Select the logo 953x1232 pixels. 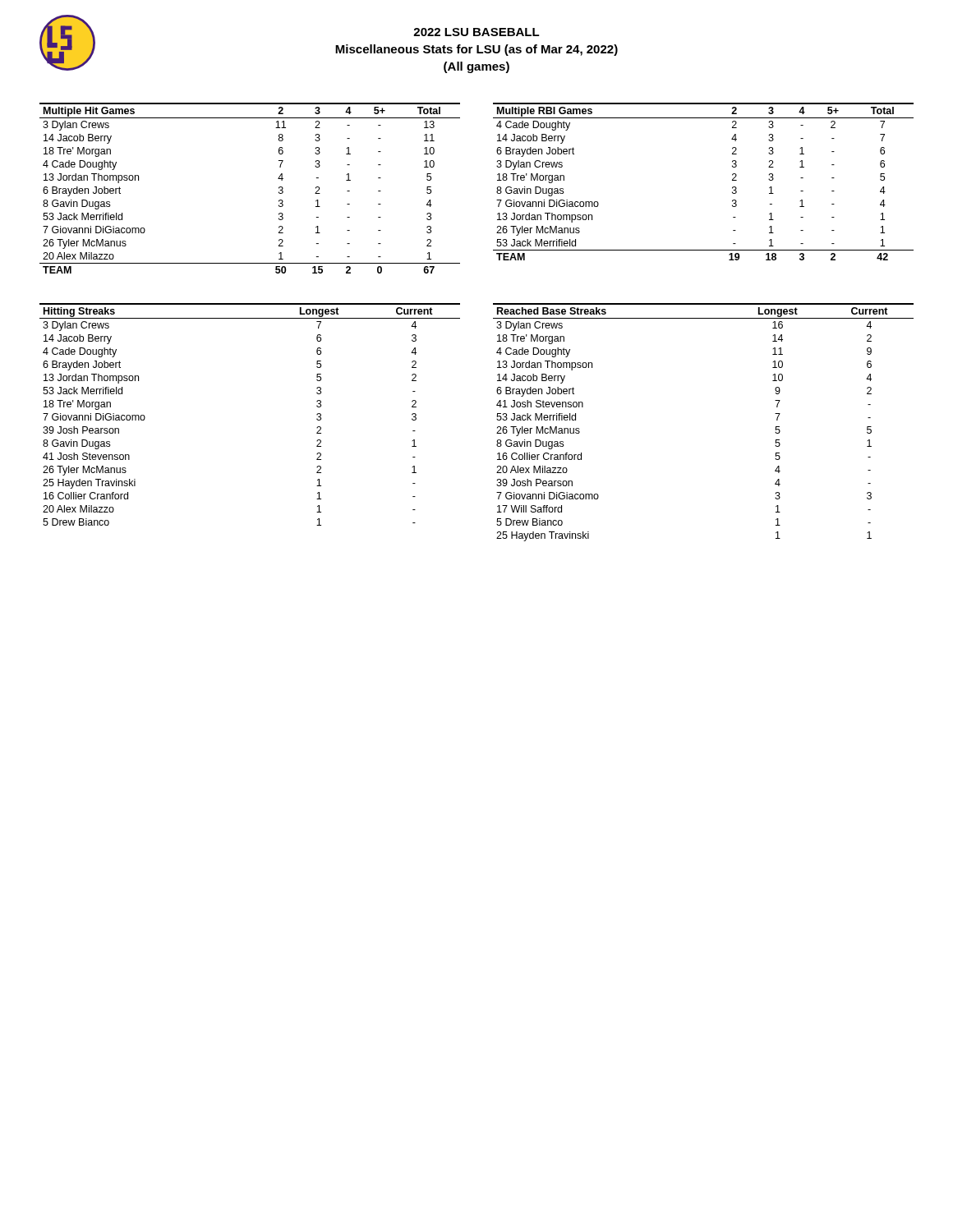[x=67, y=44]
